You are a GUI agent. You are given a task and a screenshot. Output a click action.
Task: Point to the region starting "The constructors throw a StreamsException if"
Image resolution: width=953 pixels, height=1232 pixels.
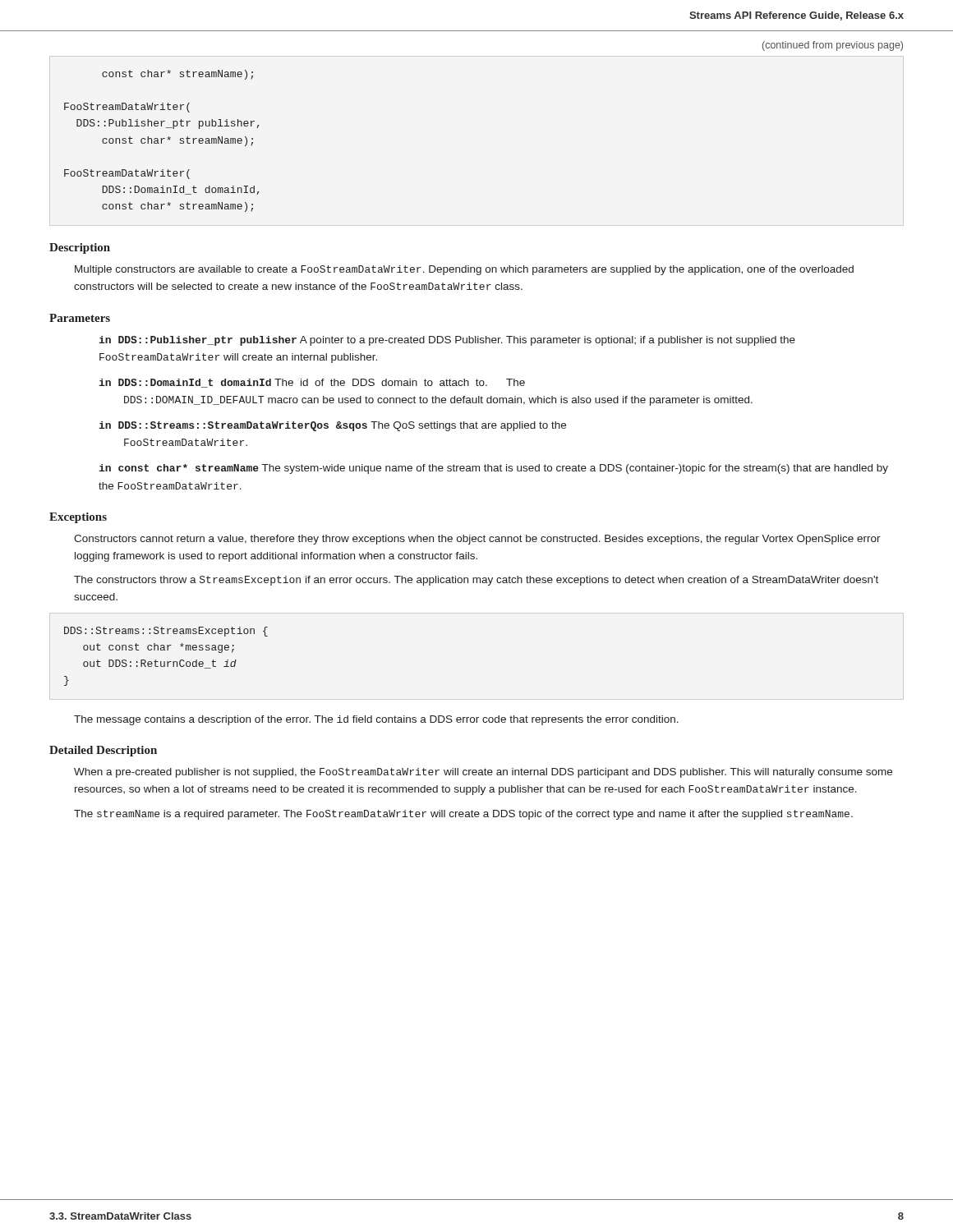[x=476, y=588]
